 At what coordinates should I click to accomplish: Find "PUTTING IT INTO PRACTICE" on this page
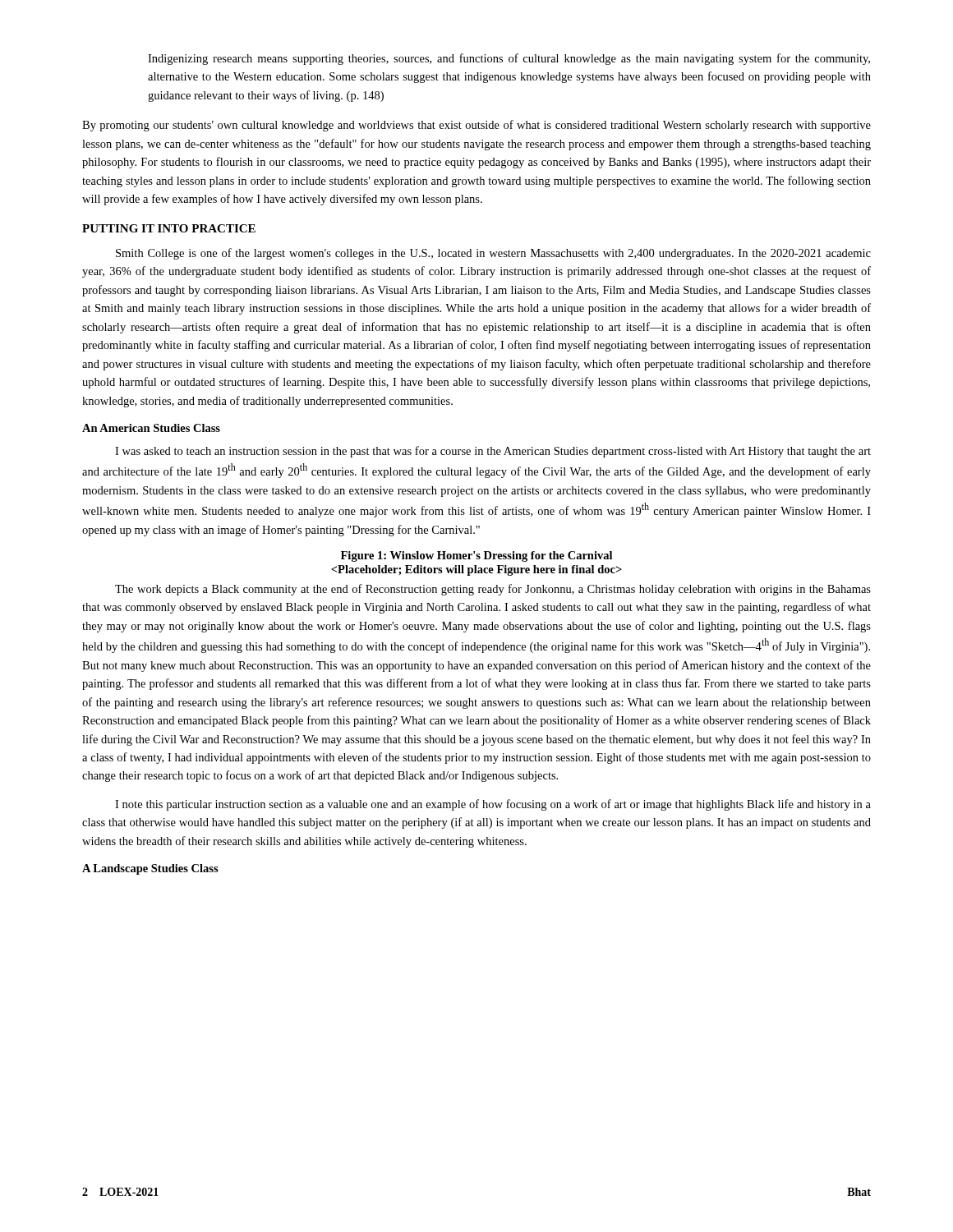click(x=169, y=228)
